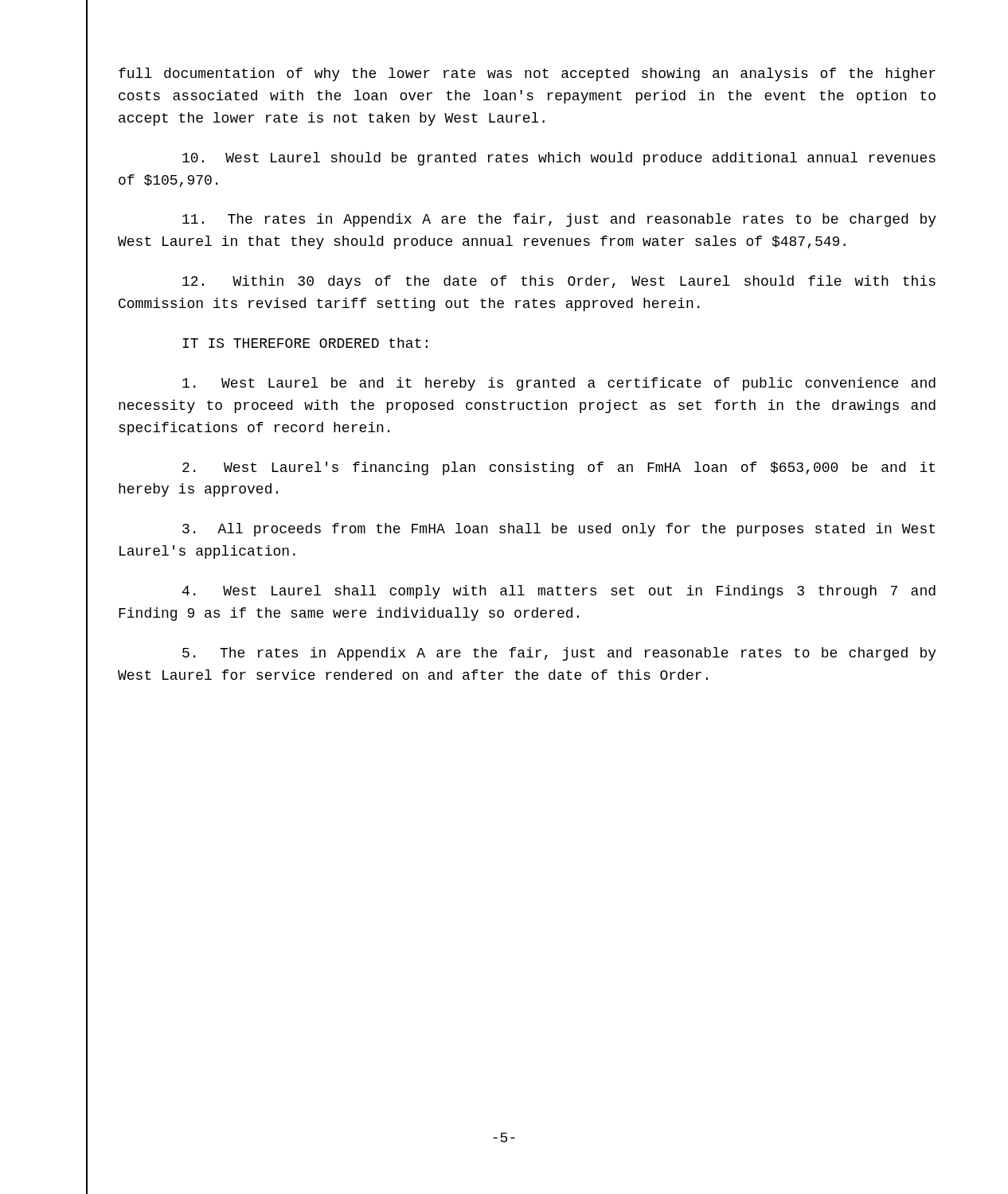The width and height of the screenshot is (1008, 1194).
Task: Locate the list item containing "5. The rates in Appendix"
Action: pos(527,665)
